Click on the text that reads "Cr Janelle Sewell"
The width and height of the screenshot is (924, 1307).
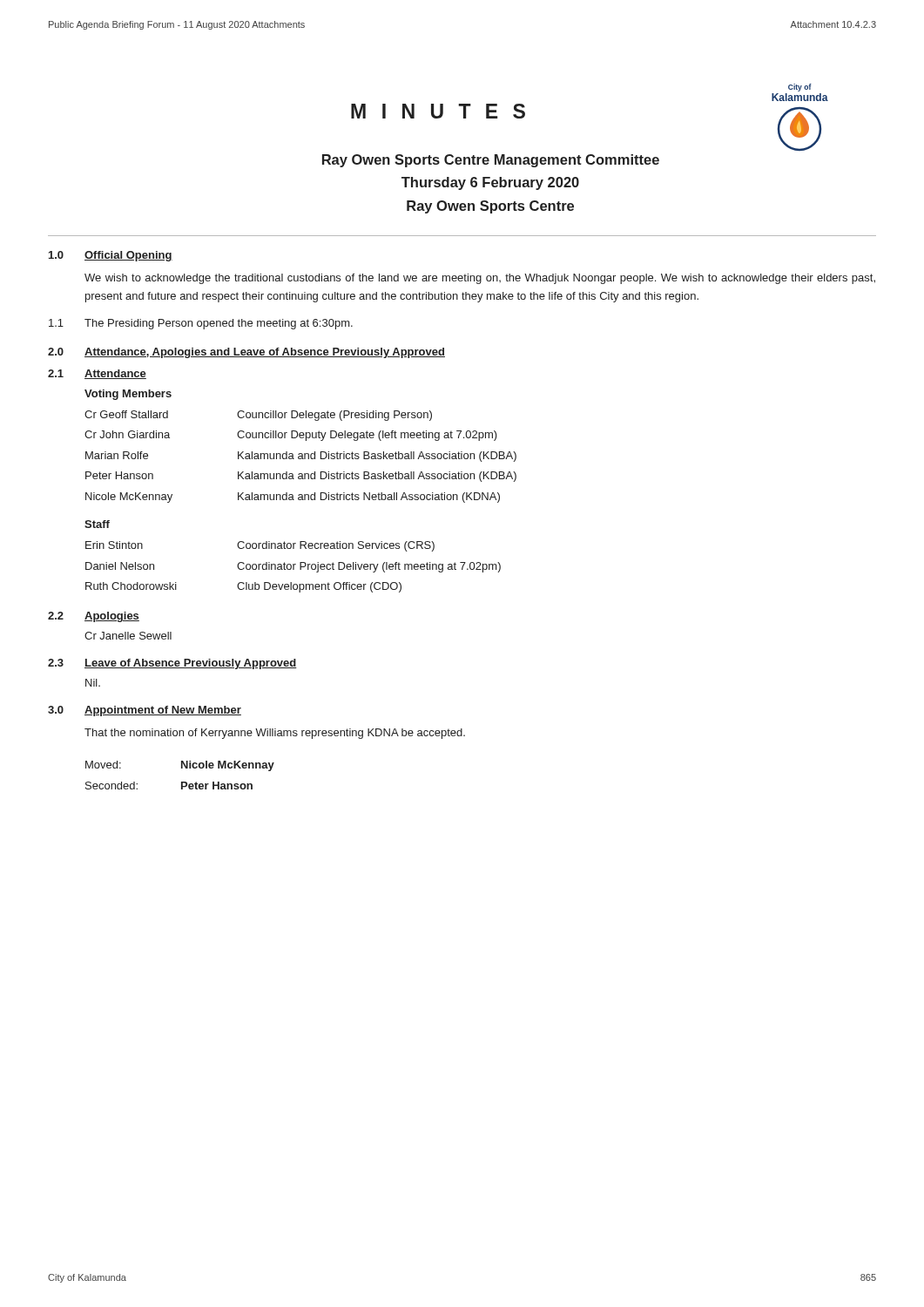tap(128, 636)
